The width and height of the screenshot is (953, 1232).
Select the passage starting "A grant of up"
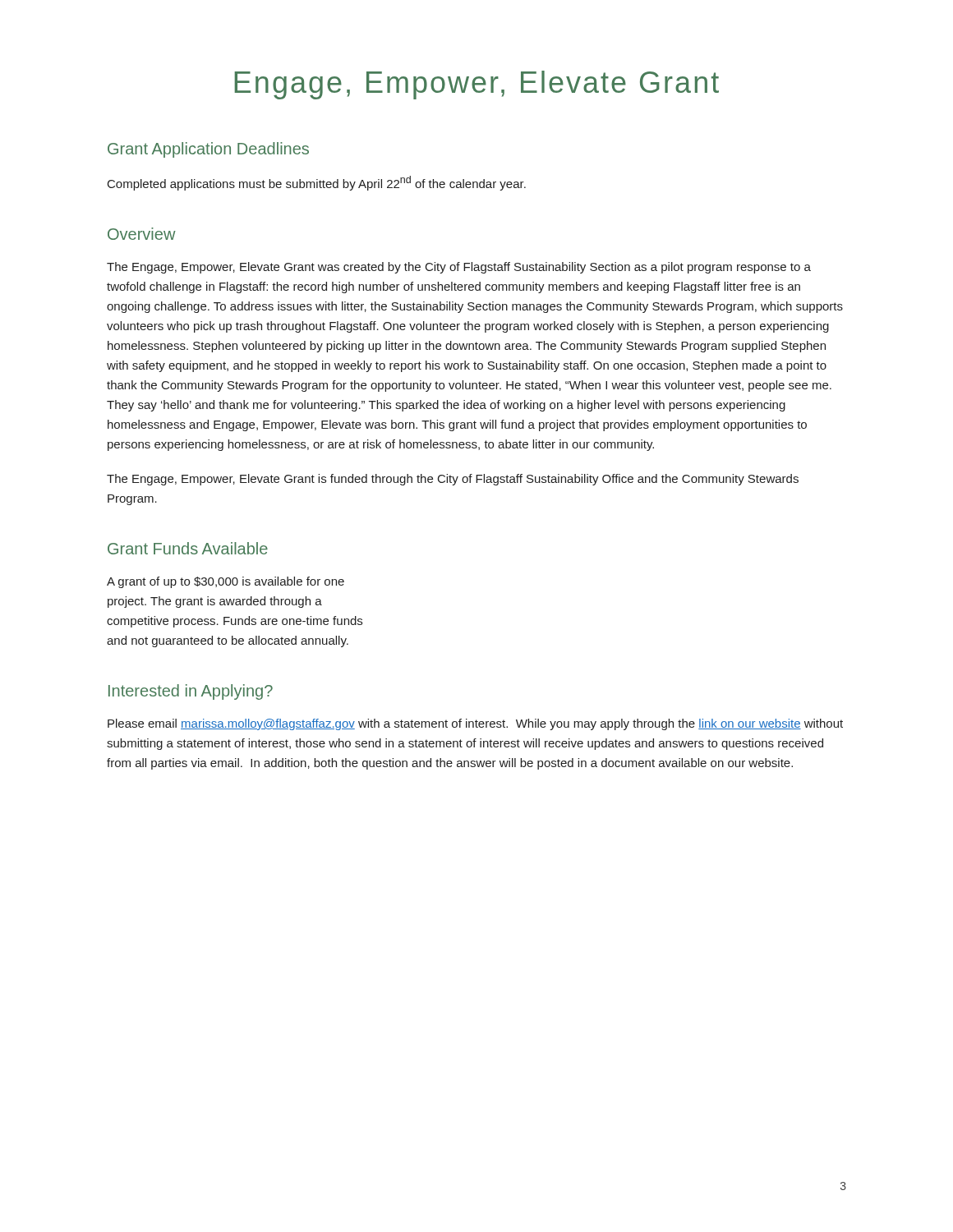pyautogui.click(x=235, y=611)
